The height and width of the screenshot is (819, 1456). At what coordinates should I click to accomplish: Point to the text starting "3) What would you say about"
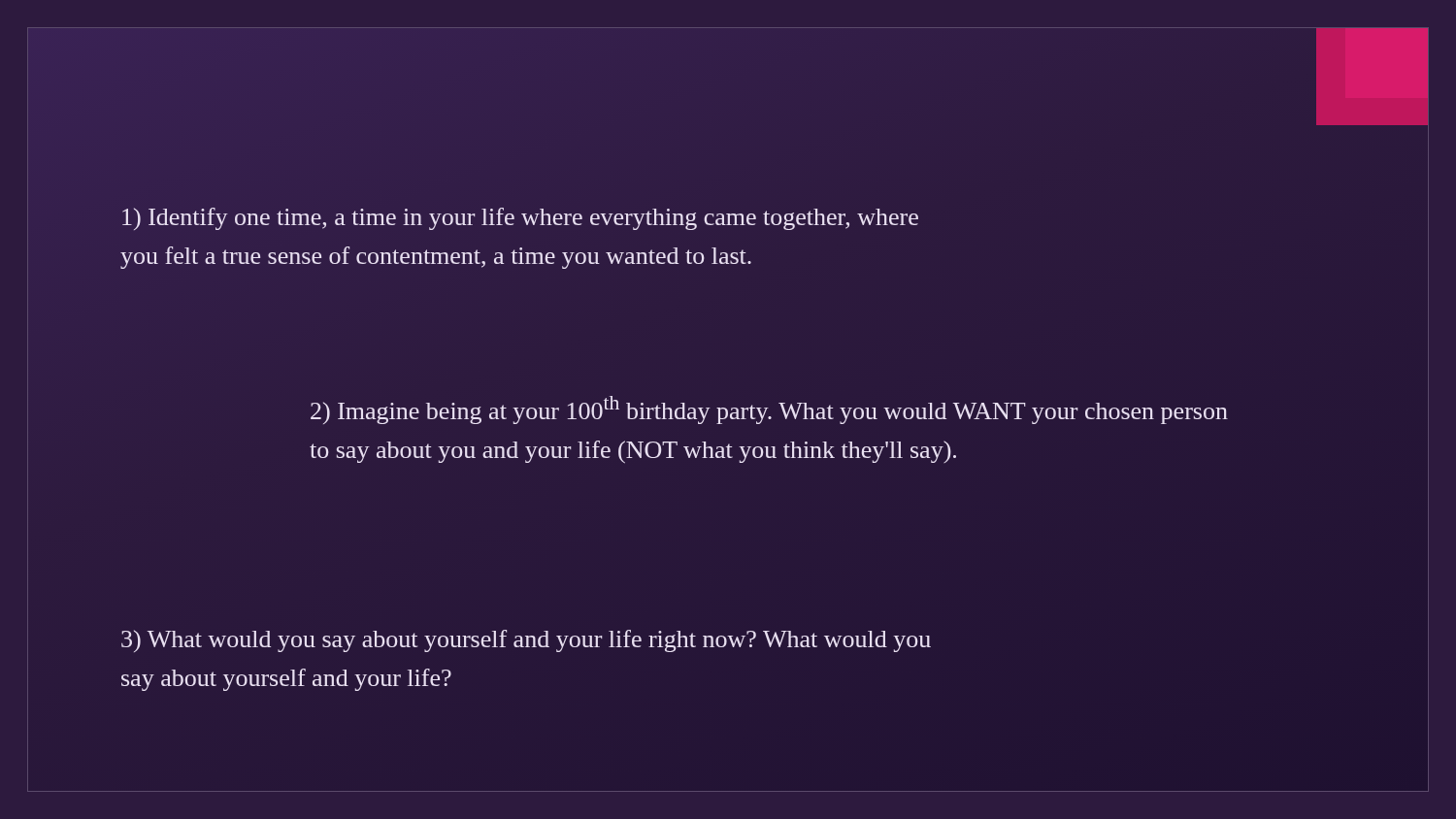[543, 659]
